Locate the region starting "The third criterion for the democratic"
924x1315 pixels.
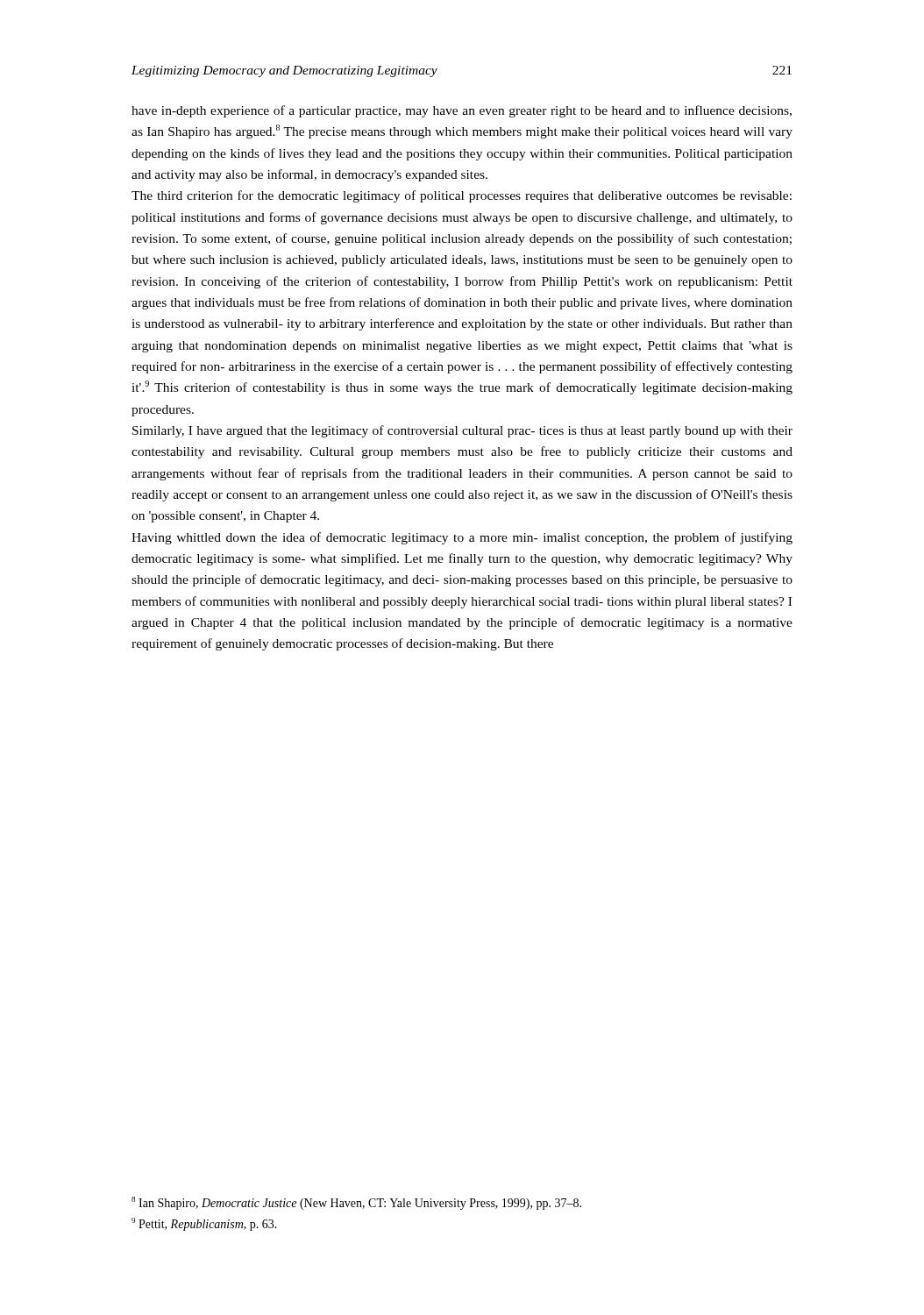pyautogui.click(x=462, y=303)
